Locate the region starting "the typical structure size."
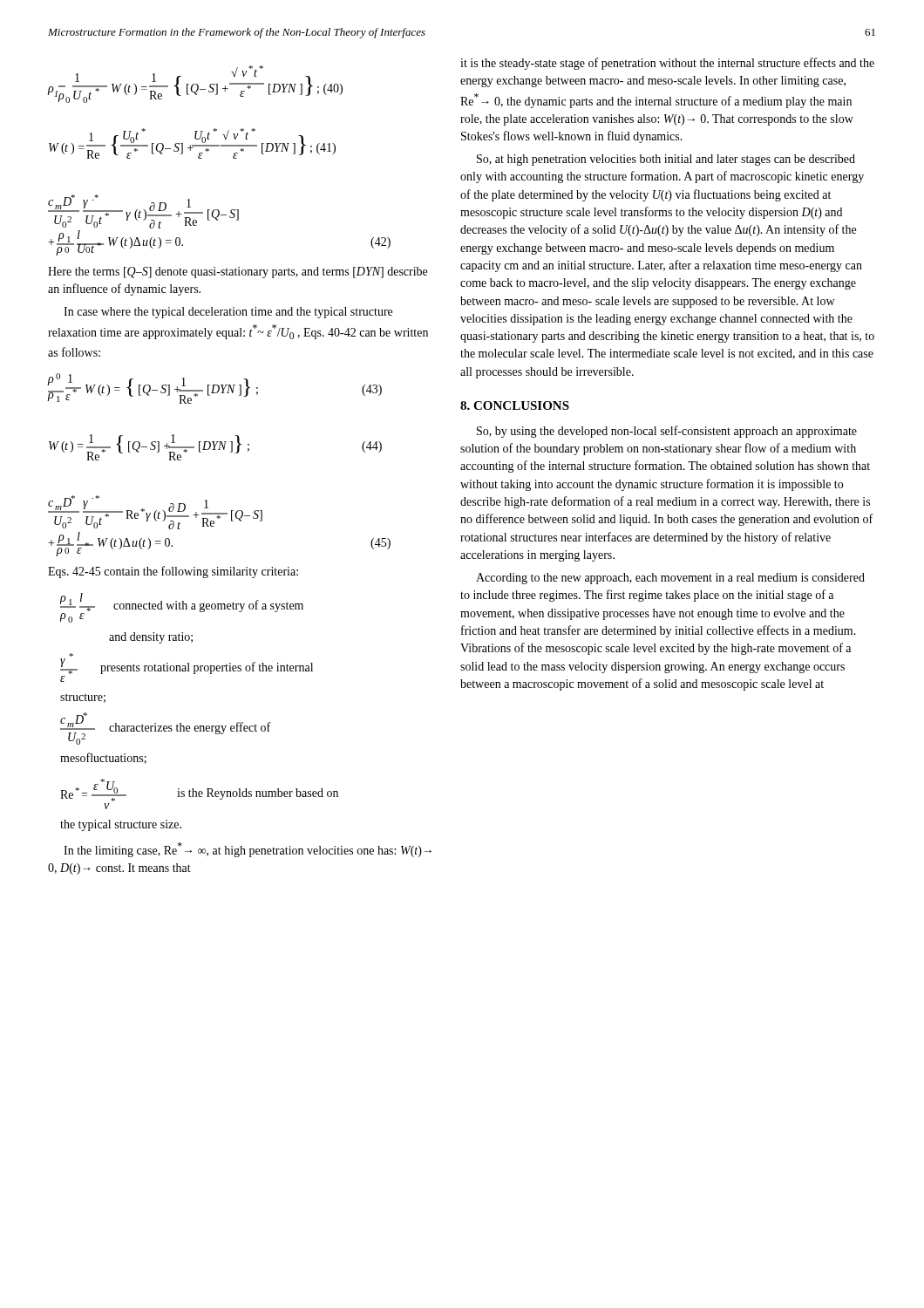Image resolution: width=924 pixels, height=1308 pixels. click(121, 825)
